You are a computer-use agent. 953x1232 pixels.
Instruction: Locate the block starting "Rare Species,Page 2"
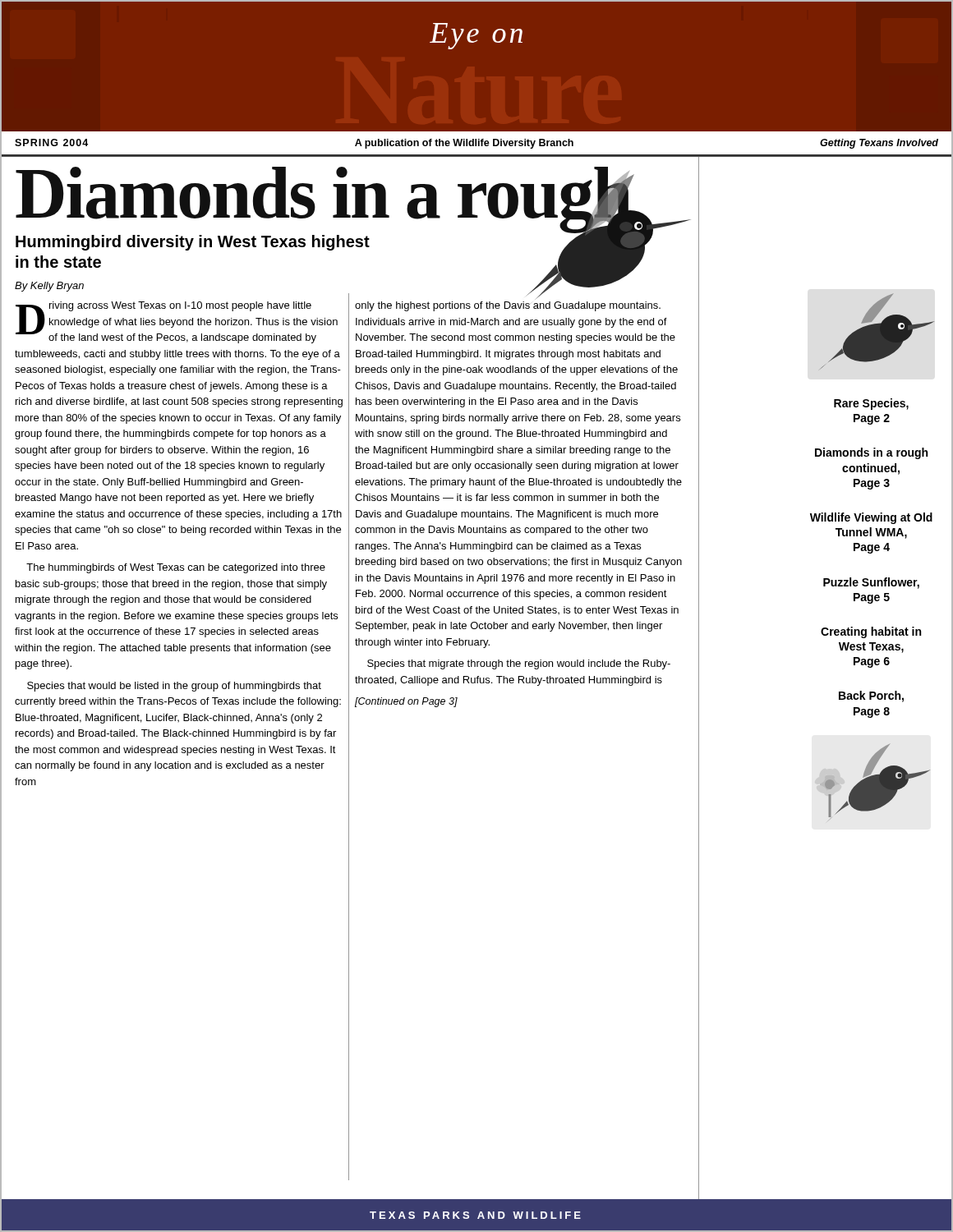point(871,411)
